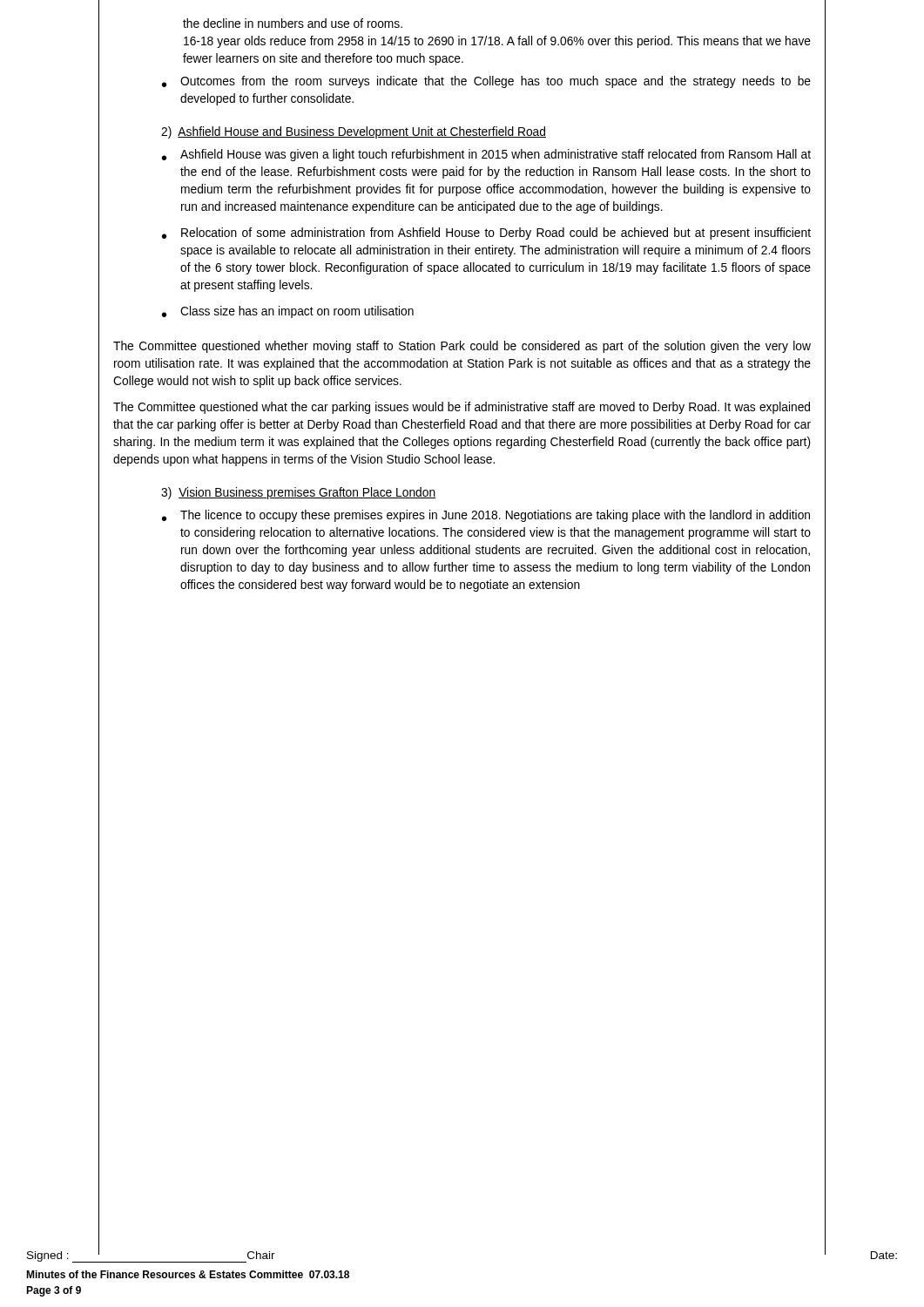
Task: Locate the block of text that opens with "the decline in numbers and use of"
Action: point(497,41)
